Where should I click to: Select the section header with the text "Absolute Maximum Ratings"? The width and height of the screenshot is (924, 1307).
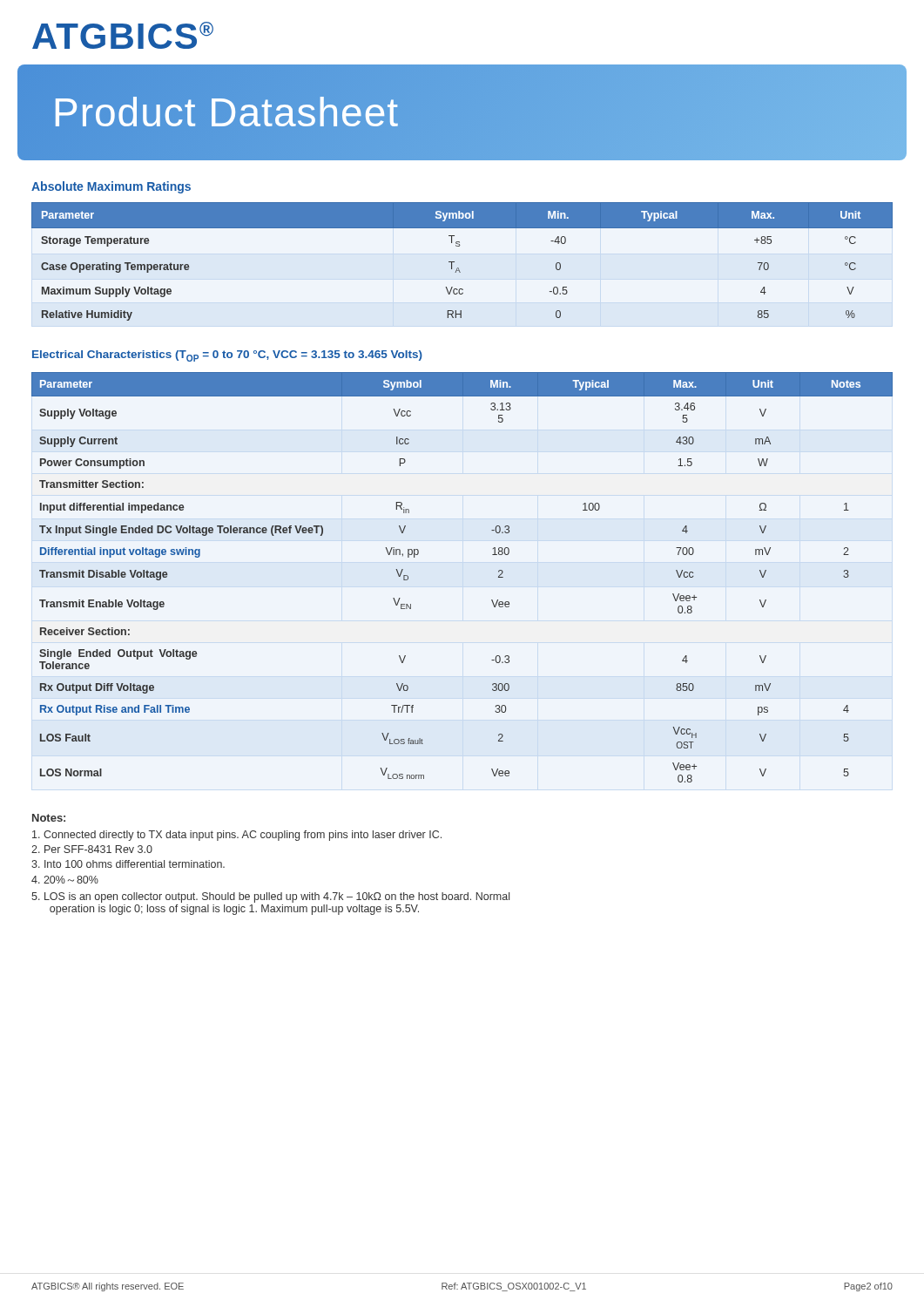click(x=111, y=186)
